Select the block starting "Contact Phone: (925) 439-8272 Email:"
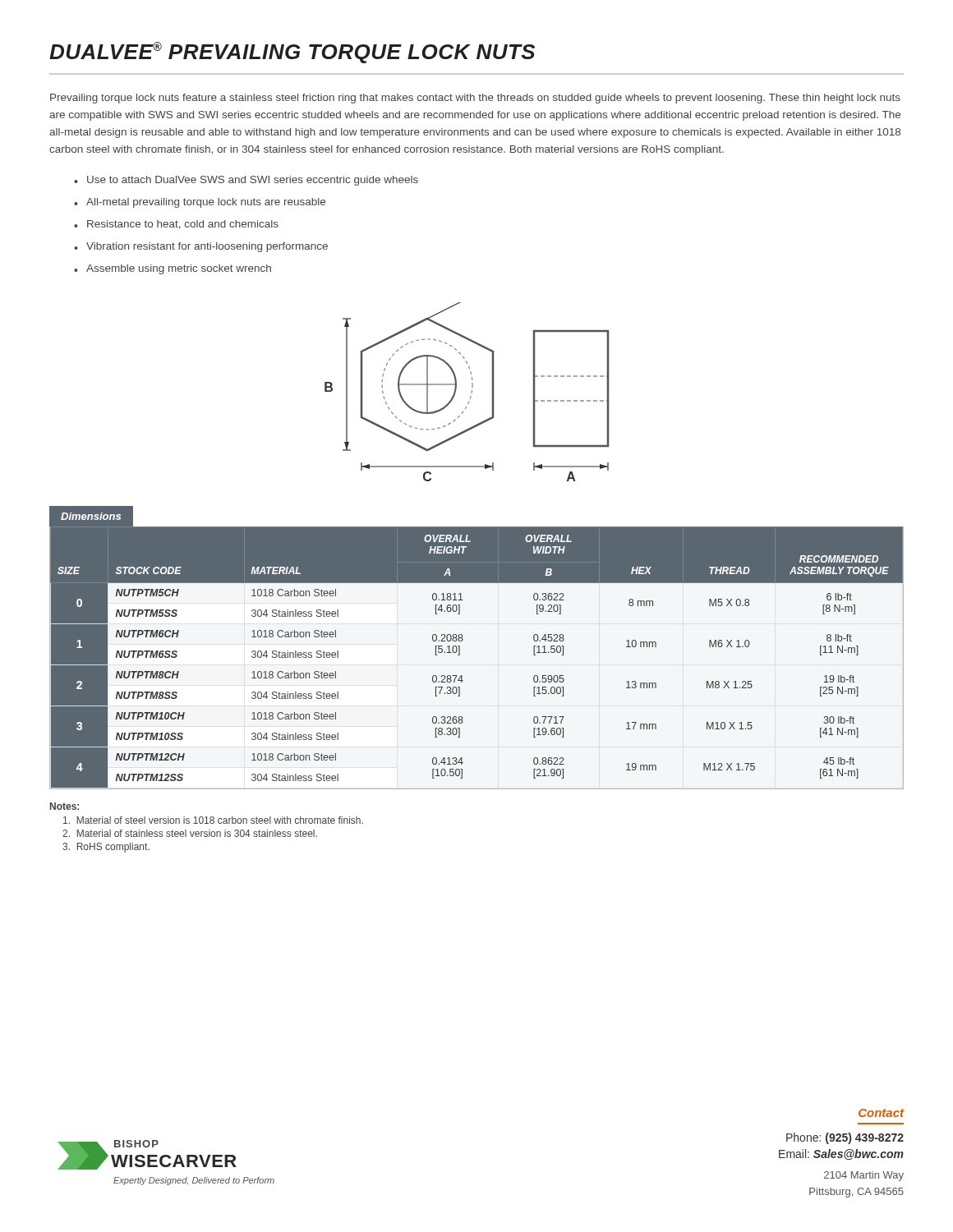Screen dimensions: 1232x953 point(841,1152)
